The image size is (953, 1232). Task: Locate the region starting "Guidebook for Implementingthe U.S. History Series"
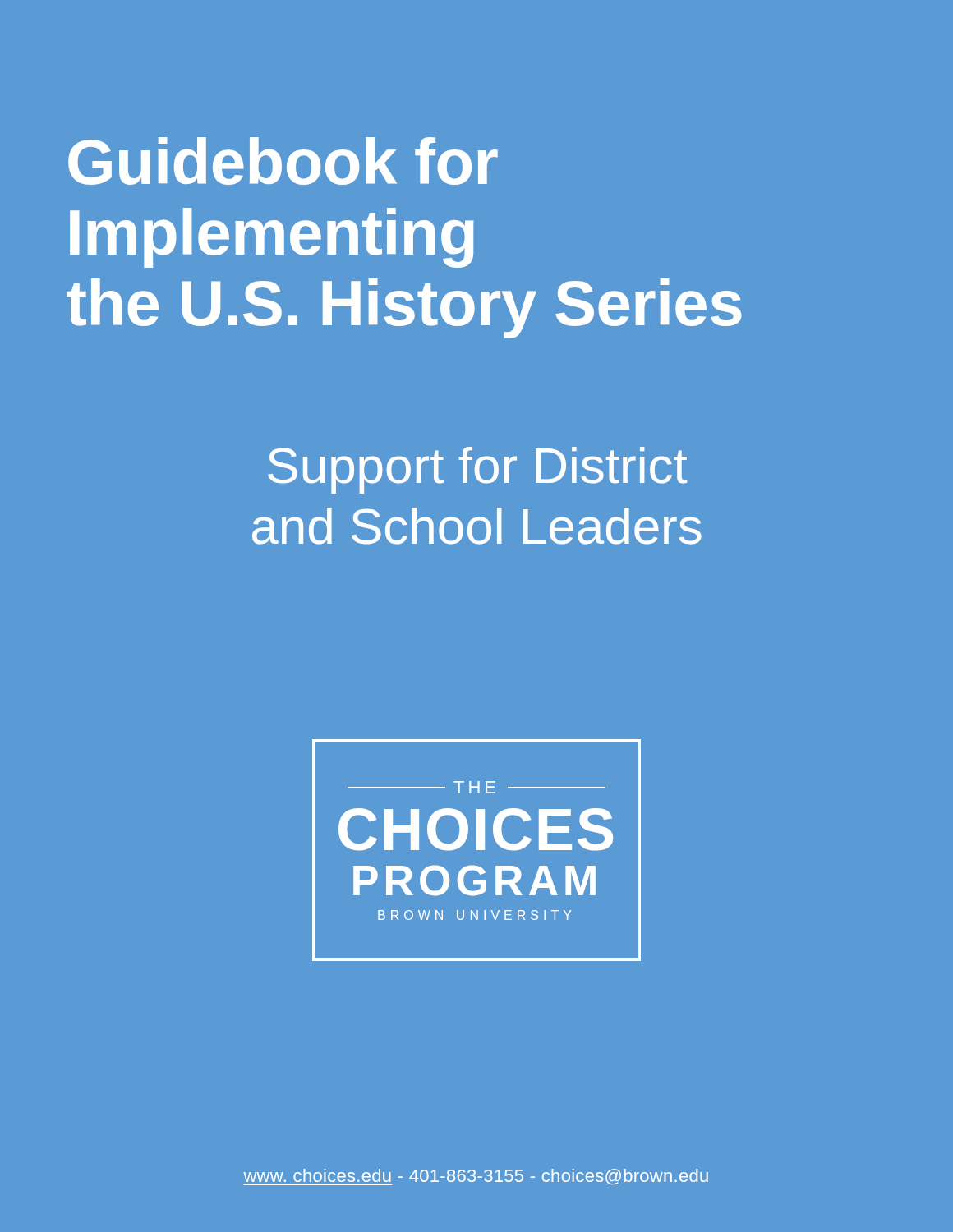pyautogui.click(x=476, y=233)
